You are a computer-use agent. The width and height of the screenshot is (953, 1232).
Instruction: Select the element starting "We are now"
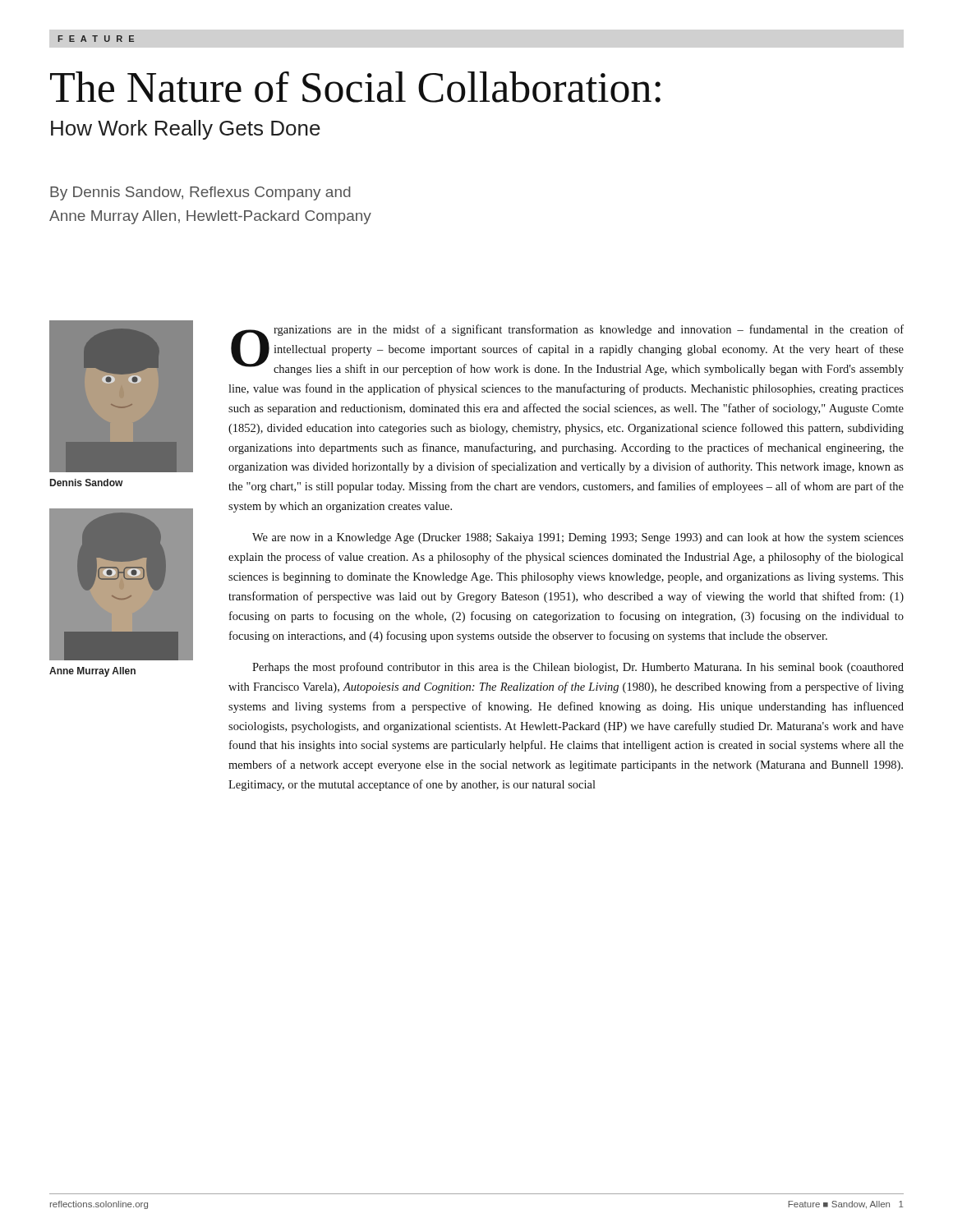(x=566, y=586)
